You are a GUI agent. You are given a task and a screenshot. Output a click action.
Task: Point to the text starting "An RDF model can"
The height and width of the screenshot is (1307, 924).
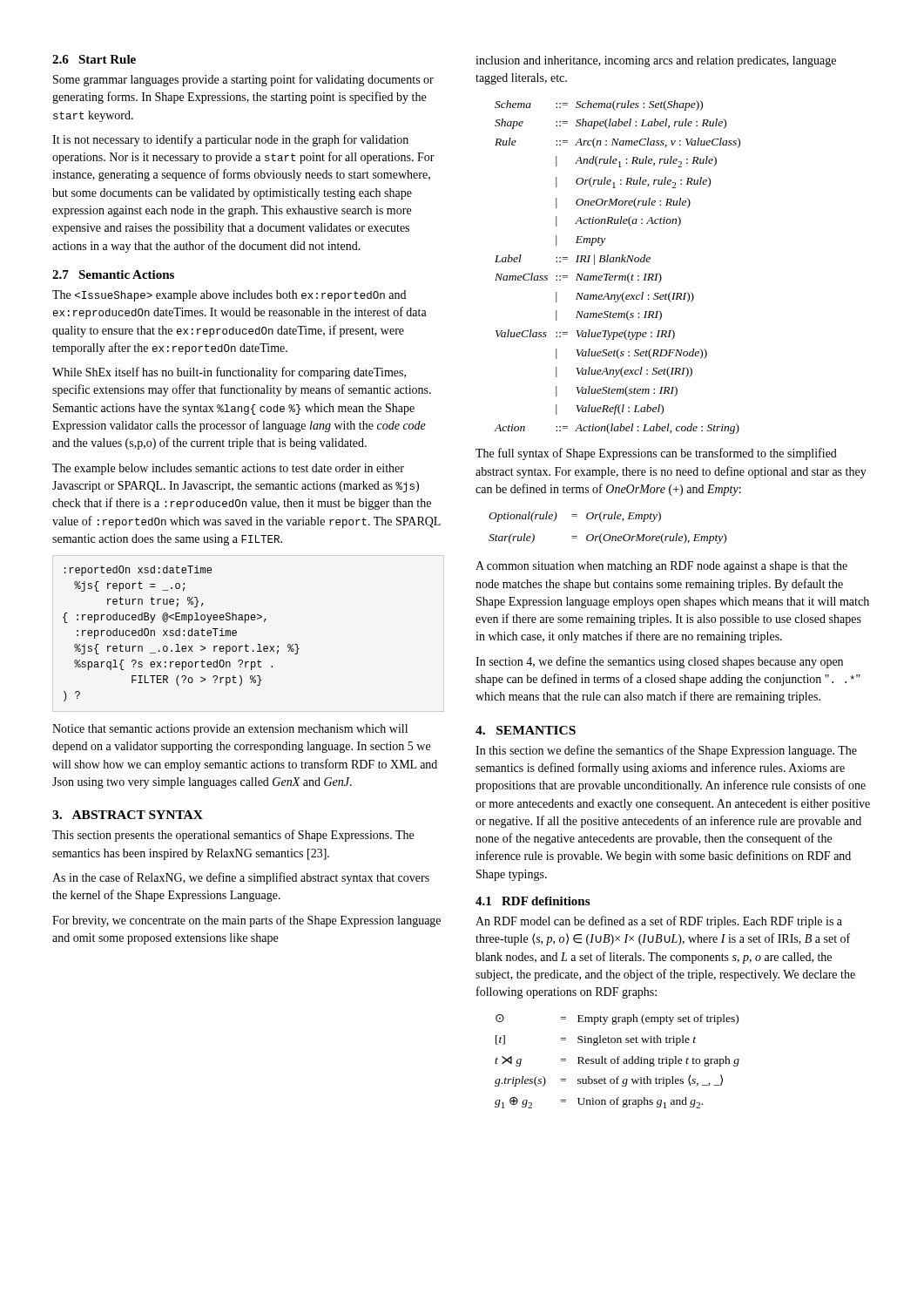(x=674, y=957)
